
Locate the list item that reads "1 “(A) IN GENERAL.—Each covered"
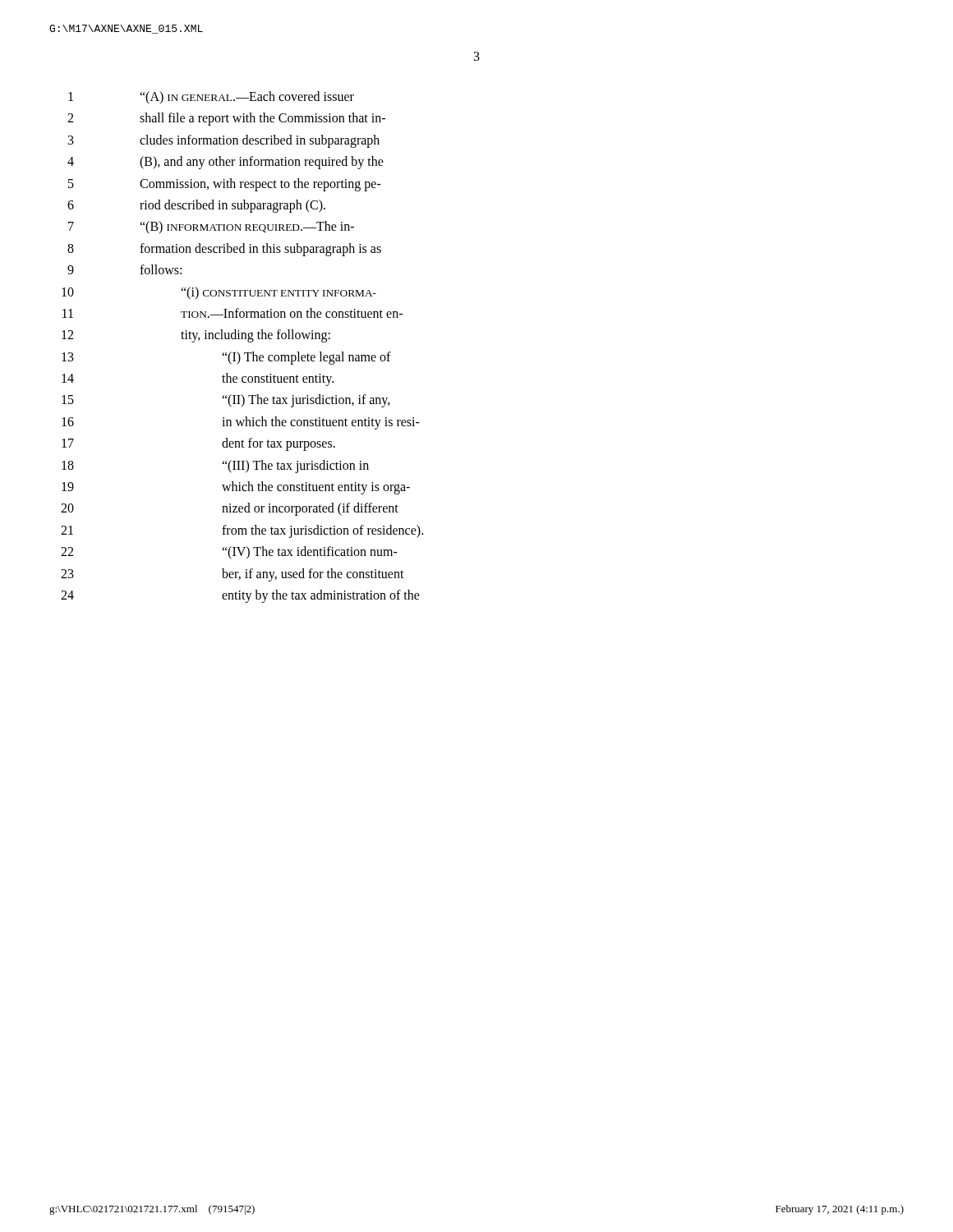pyautogui.click(x=211, y=98)
